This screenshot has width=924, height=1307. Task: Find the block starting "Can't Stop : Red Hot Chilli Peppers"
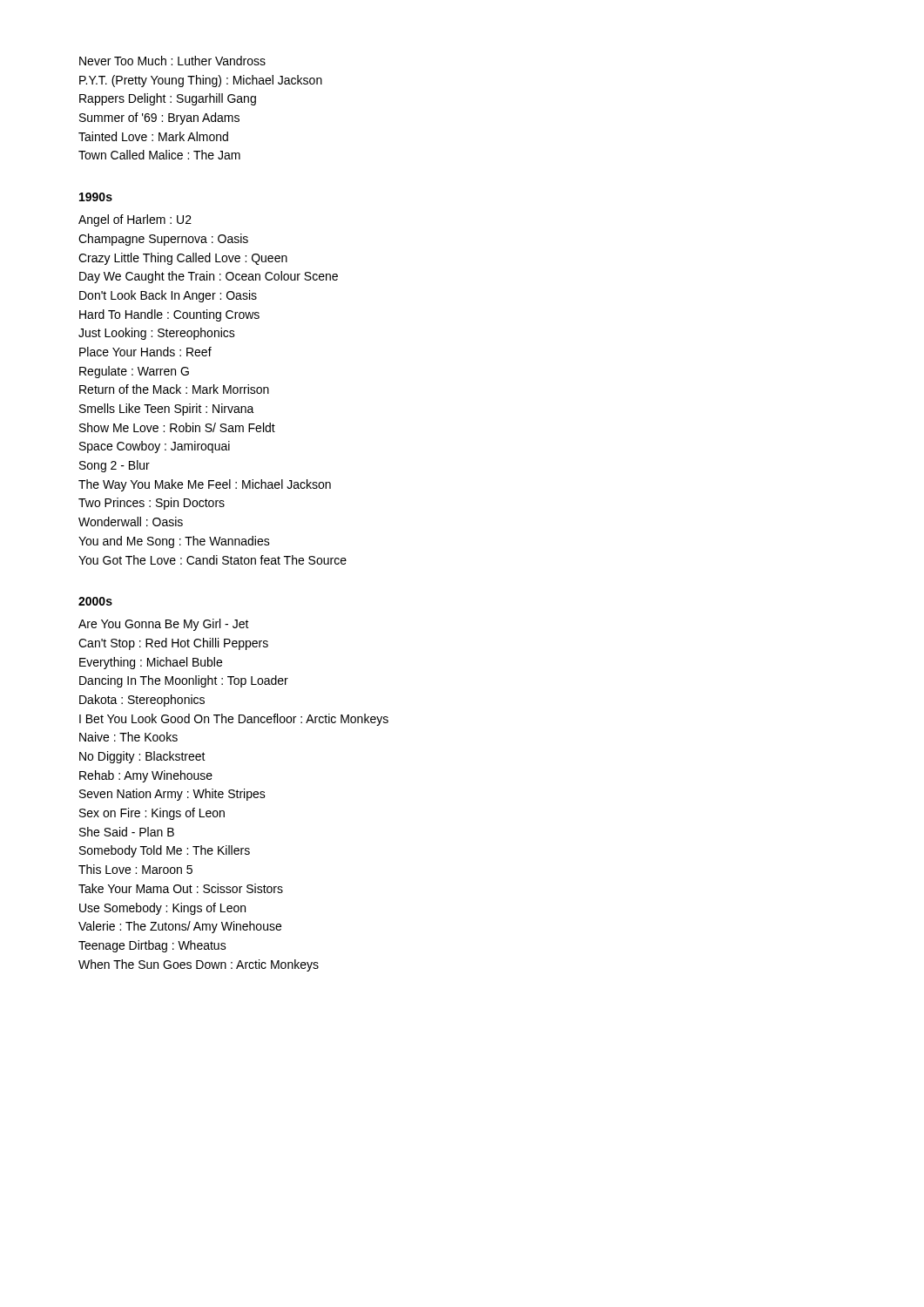pyautogui.click(x=173, y=643)
